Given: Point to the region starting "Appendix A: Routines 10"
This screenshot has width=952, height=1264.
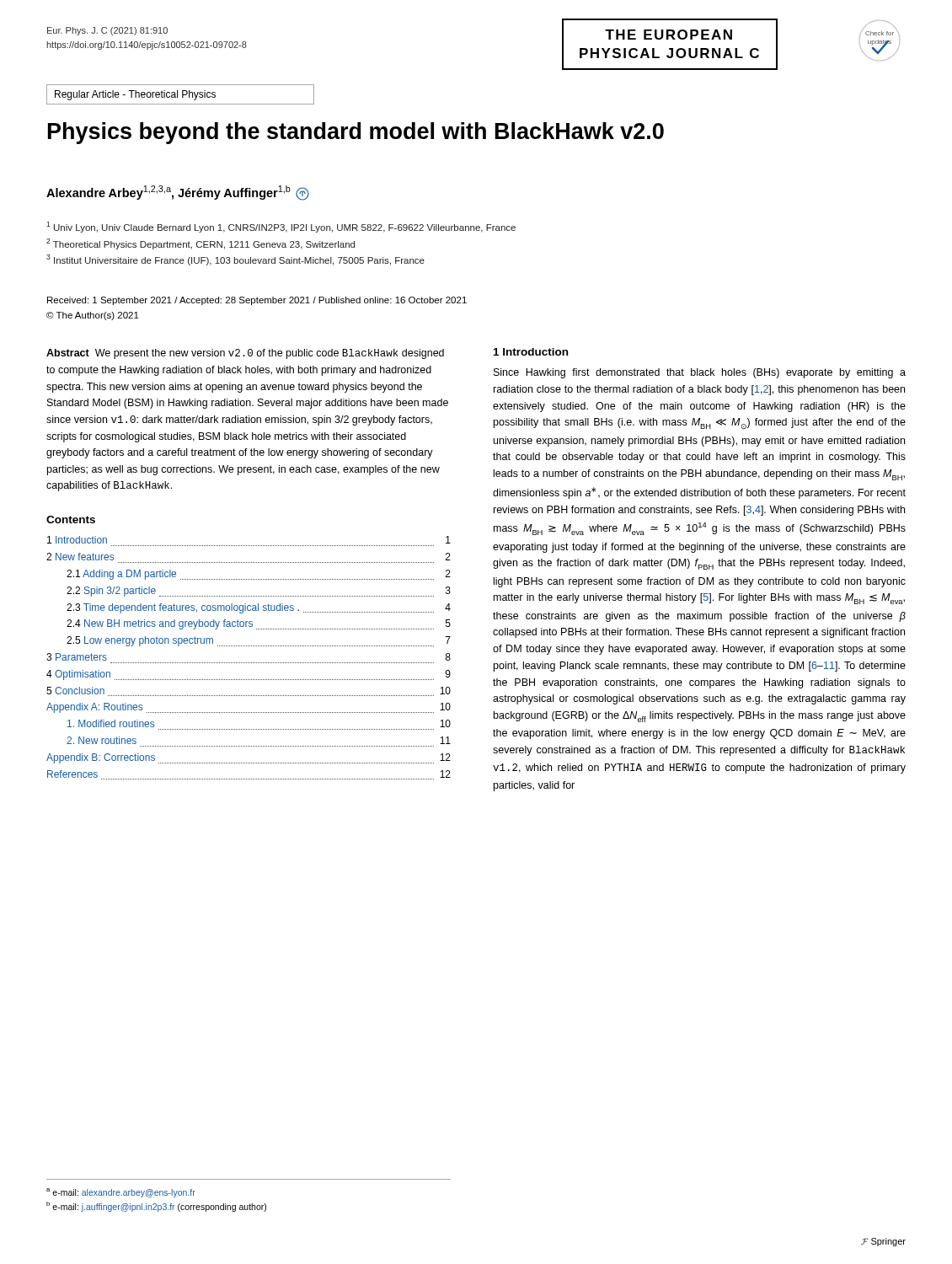Looking at the screenshot, I should point(249,708).
